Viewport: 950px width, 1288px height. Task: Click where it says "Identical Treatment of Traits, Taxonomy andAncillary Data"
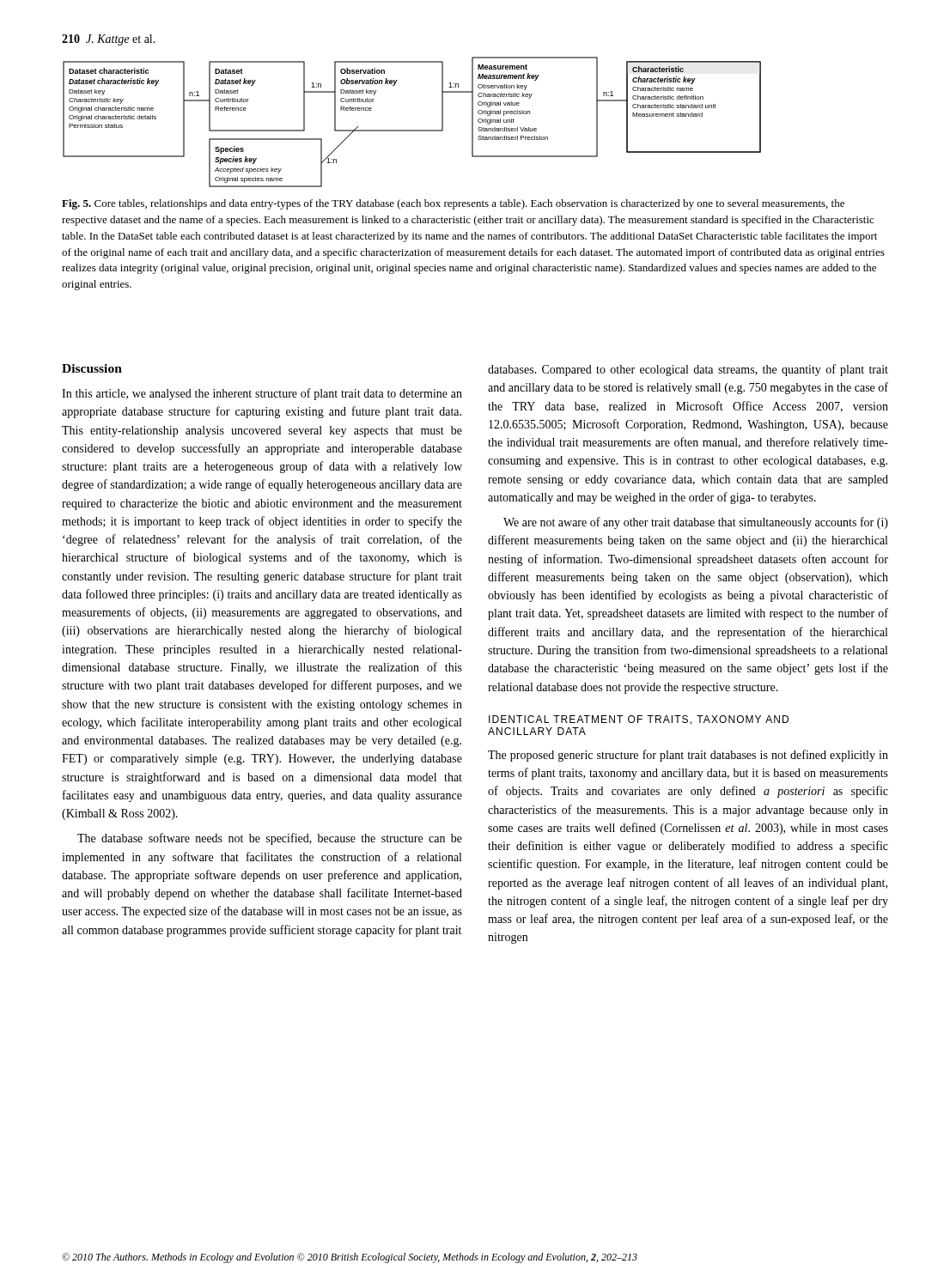coord(639,725)
